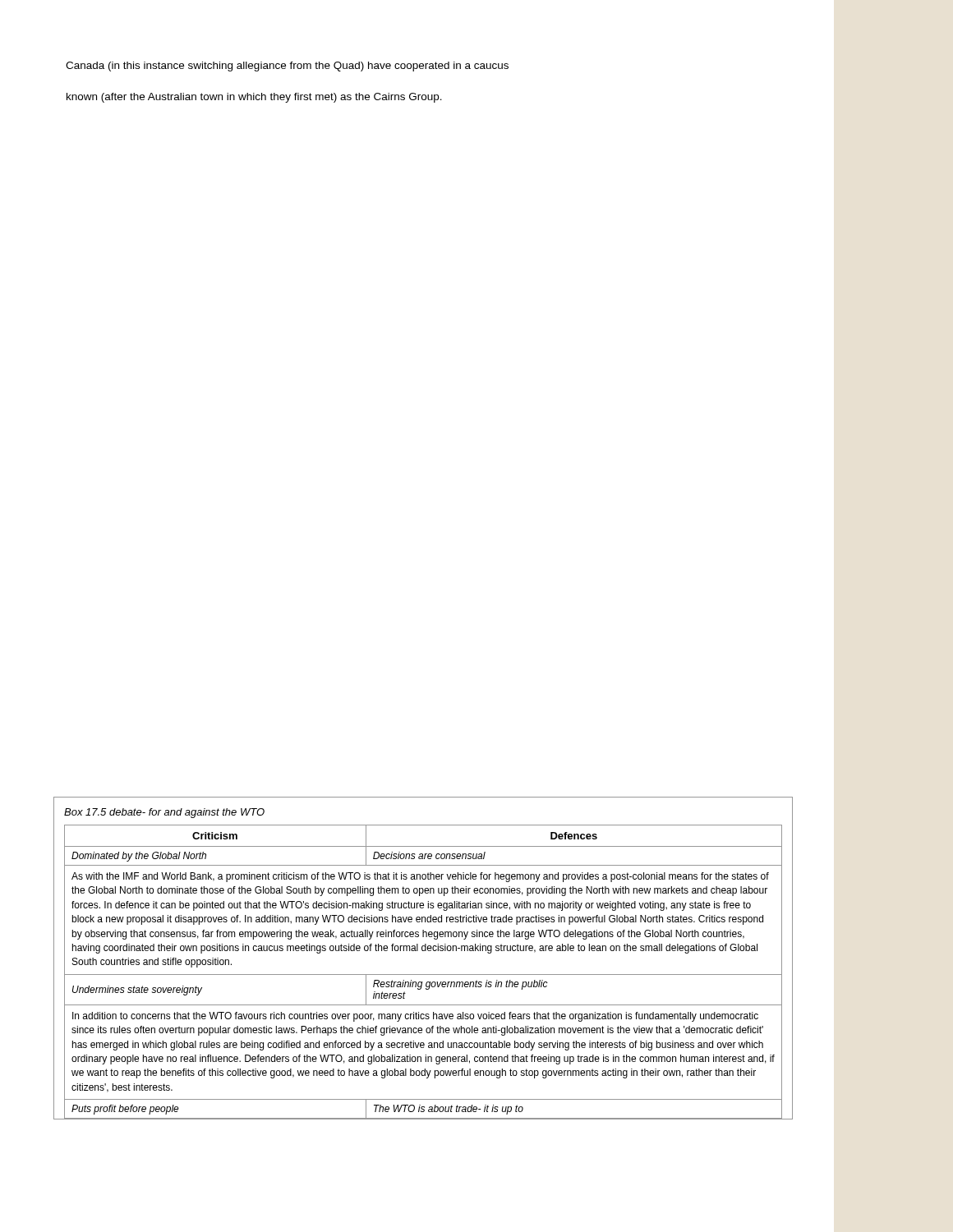This screenshot has width=953, height=1232.
Task: Find the block on this page that starts "known (after the Australian town"
Action: [x=254, y=97]
